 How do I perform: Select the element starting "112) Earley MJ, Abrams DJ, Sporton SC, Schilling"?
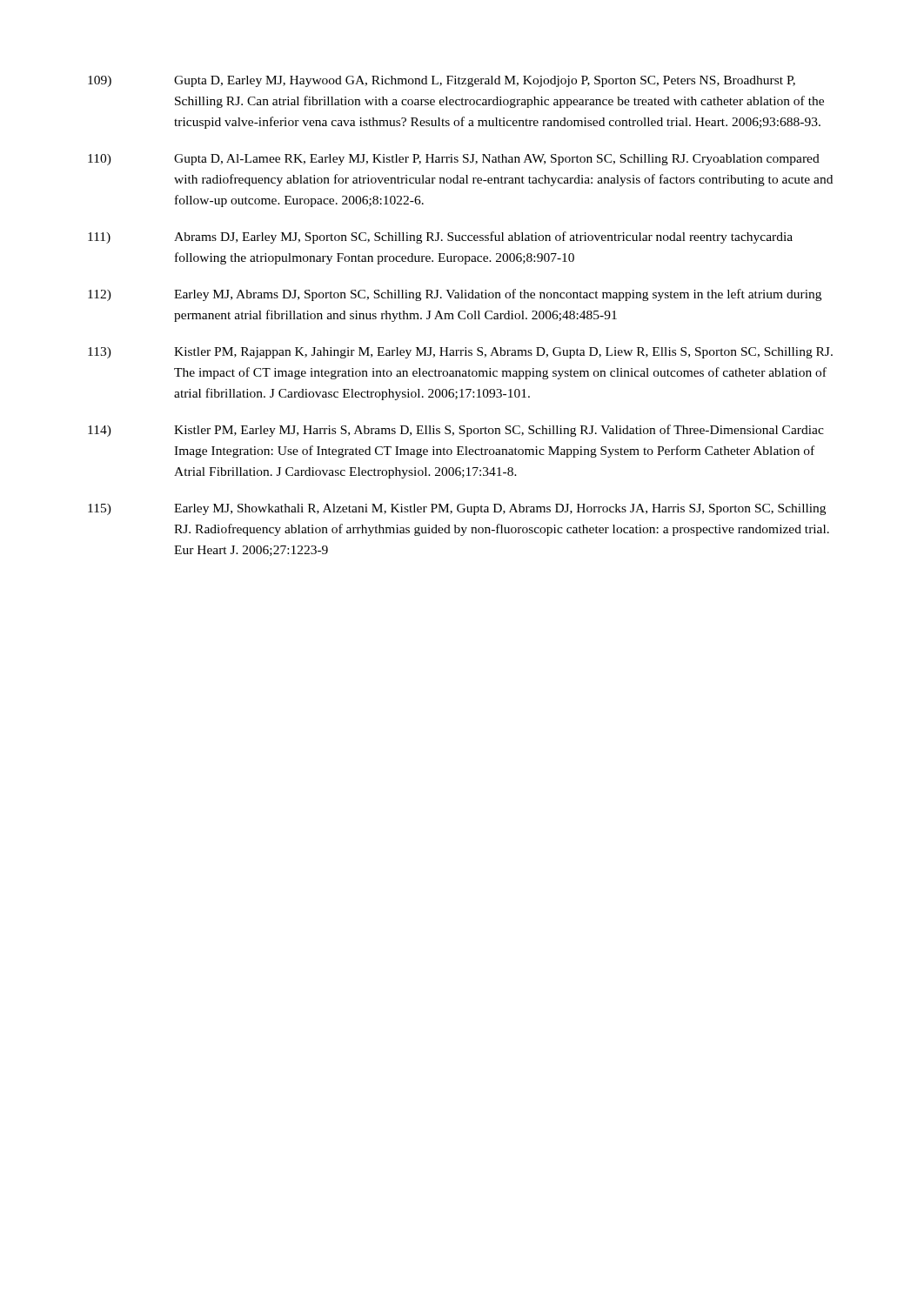tap(466, 305)
